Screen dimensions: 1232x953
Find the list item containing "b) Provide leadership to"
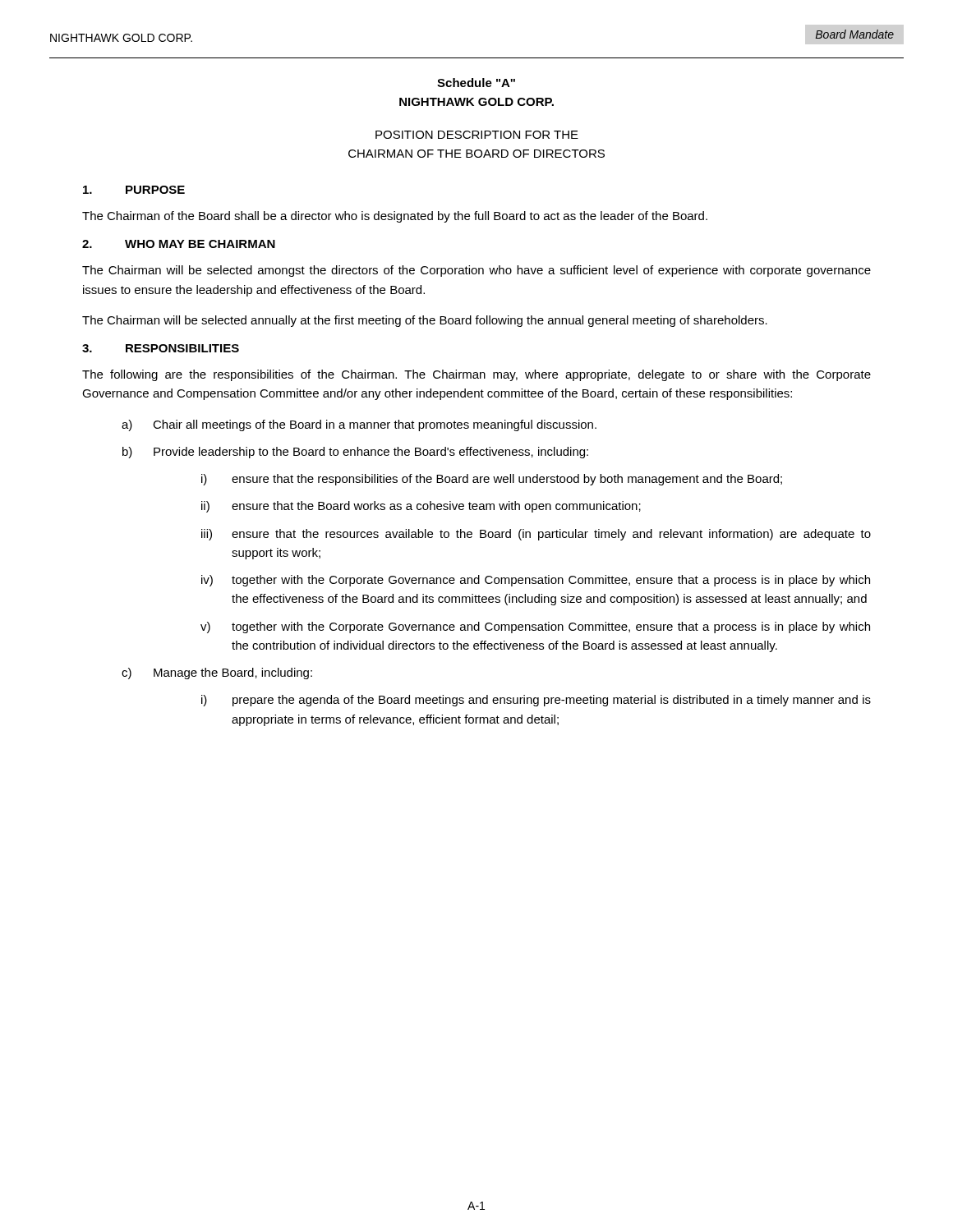click(355, 451)
